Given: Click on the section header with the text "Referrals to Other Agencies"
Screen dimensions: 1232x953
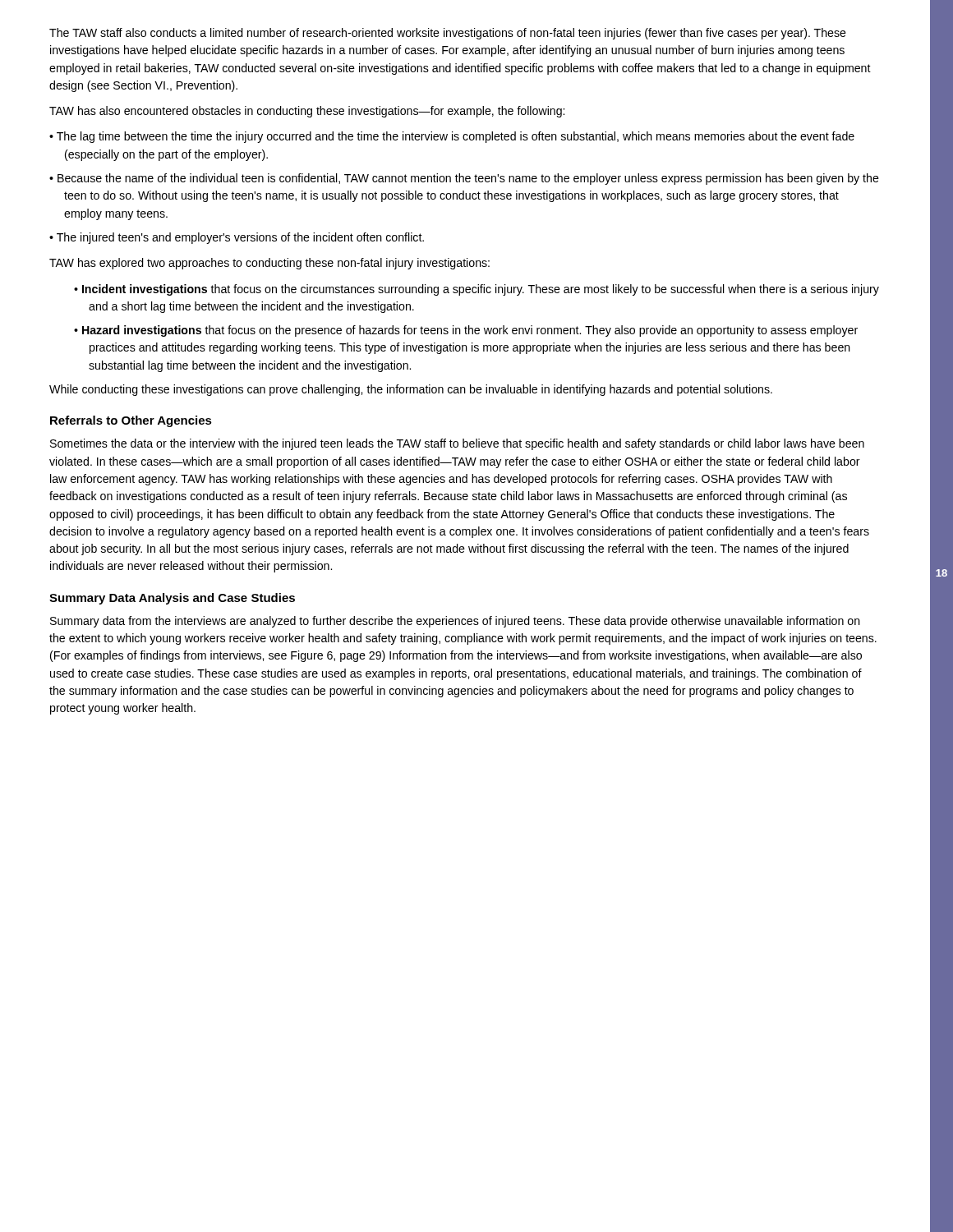Looking at the screenshot, I should [131, 420].
